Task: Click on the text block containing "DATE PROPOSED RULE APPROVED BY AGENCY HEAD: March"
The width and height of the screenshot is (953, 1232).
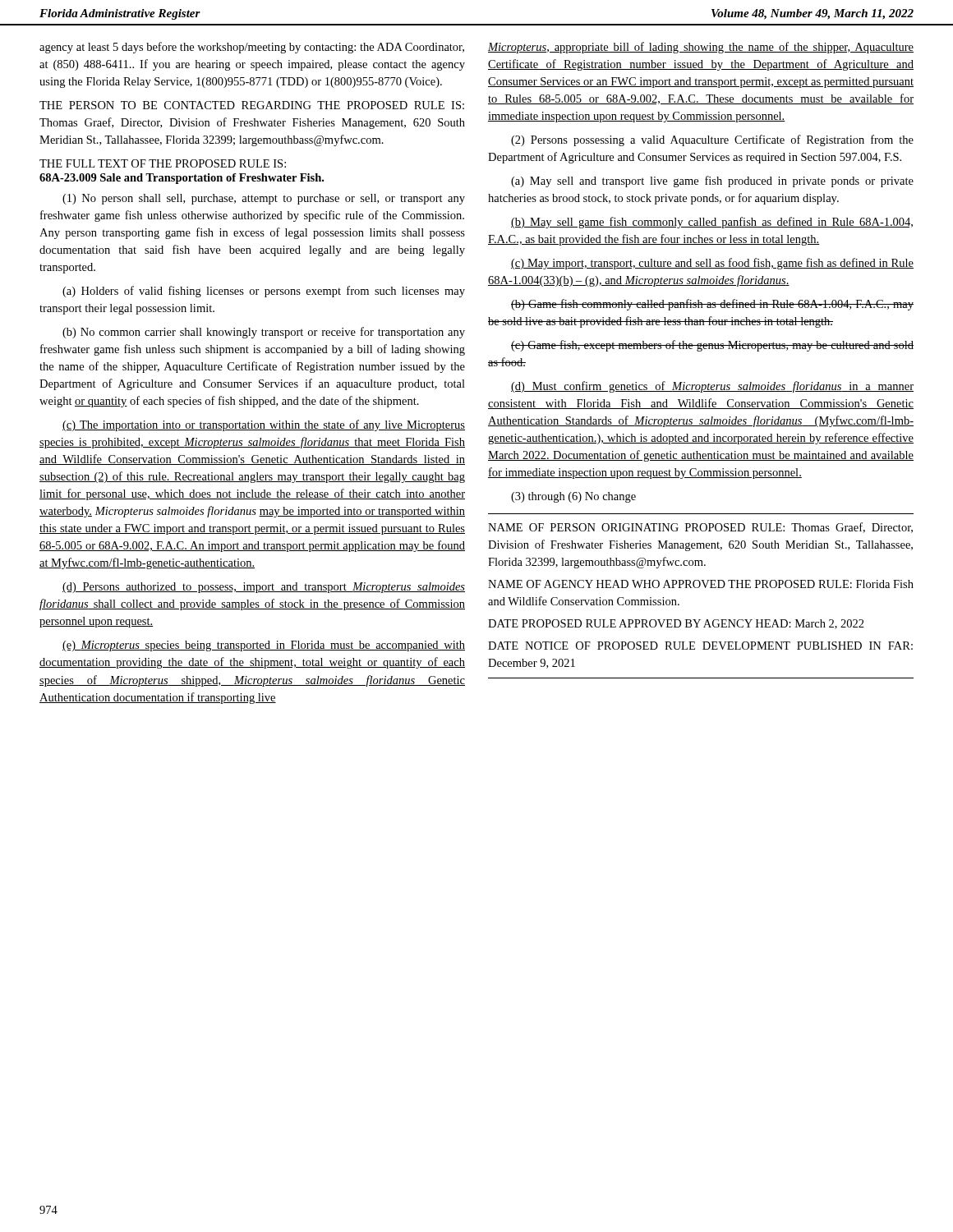Action: point(676,624)
